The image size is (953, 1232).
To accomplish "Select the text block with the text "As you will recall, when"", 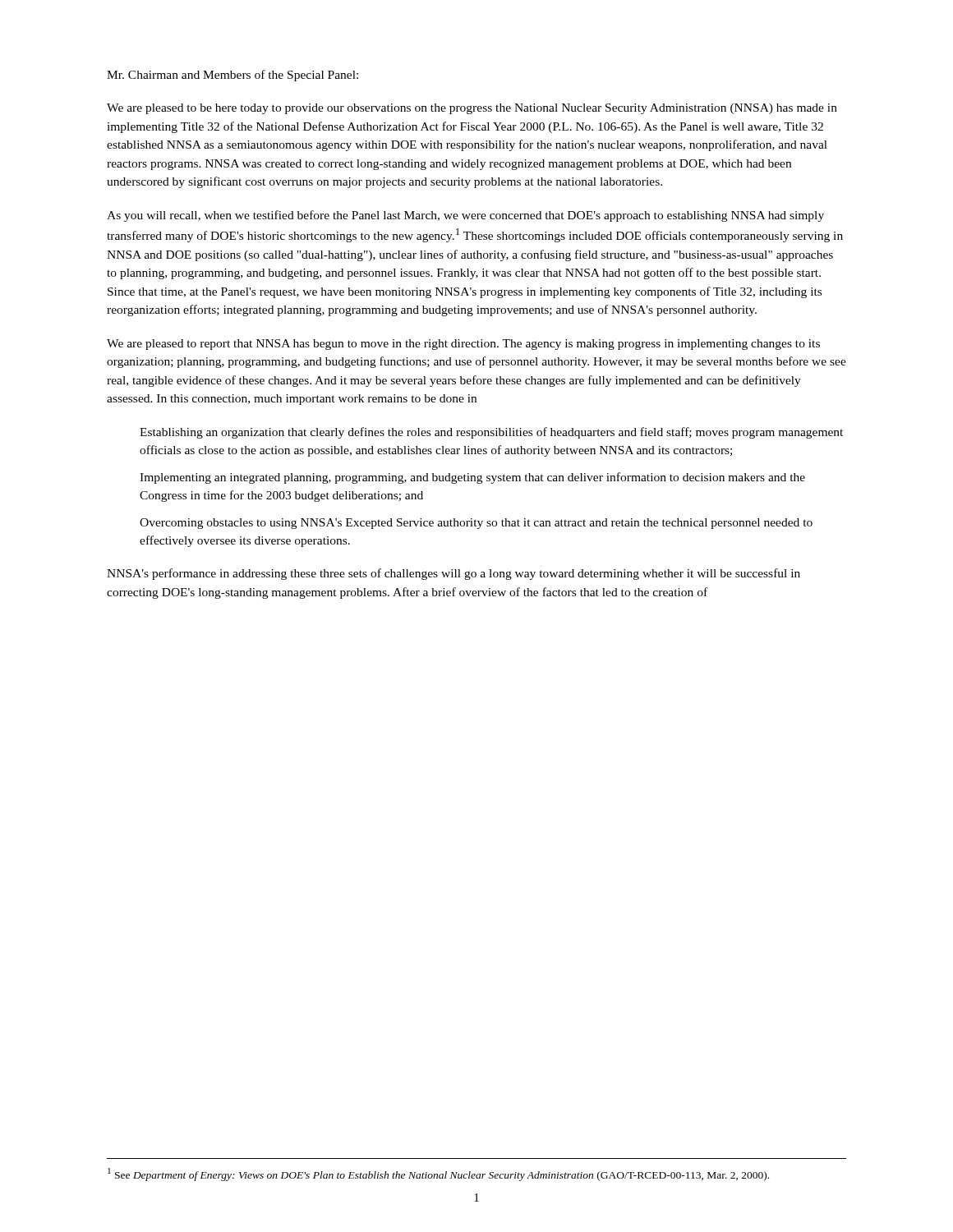I will (x=475, y=262).
